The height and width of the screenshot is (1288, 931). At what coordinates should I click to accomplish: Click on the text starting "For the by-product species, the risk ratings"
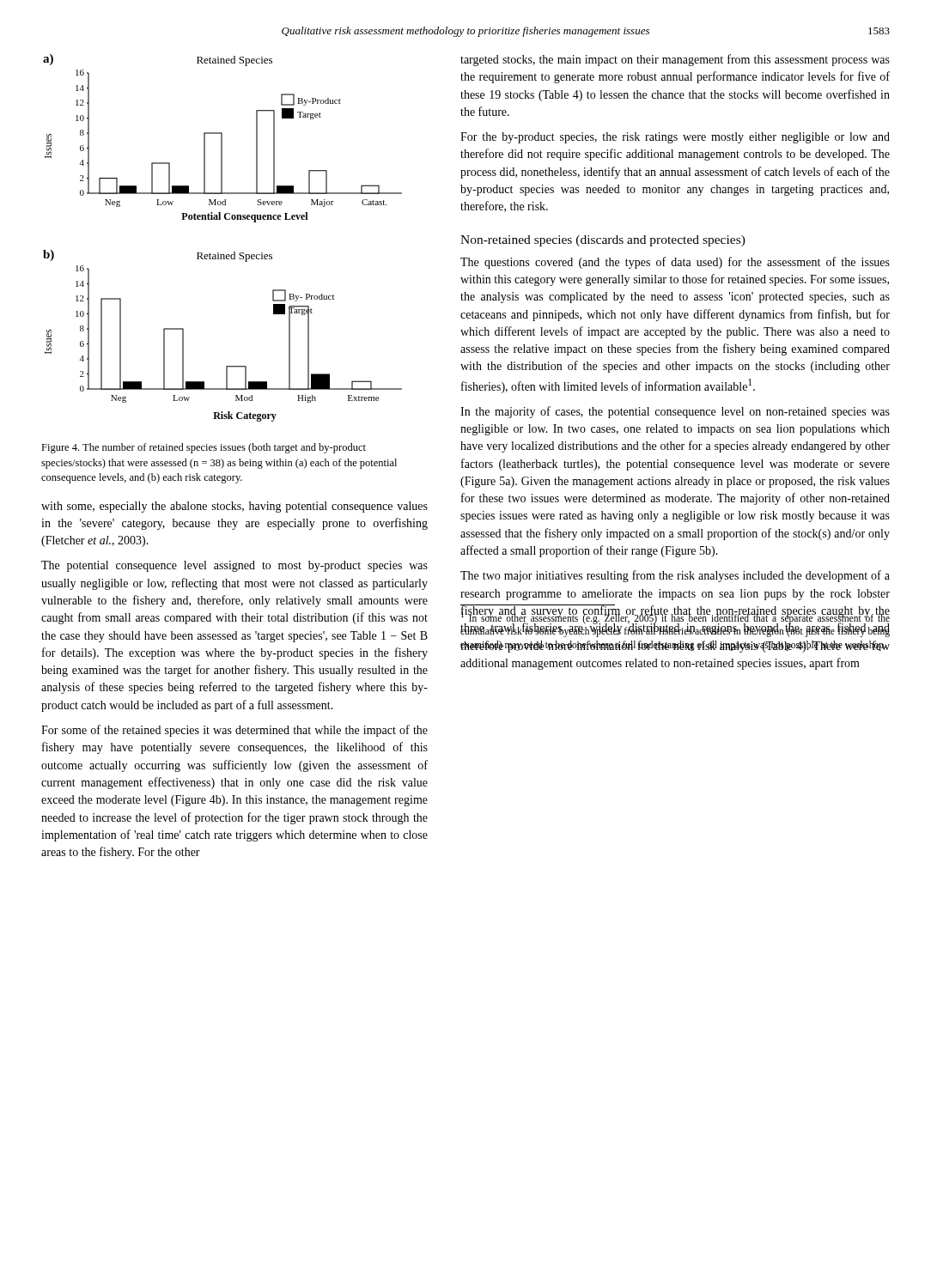(x=675, y=172)
